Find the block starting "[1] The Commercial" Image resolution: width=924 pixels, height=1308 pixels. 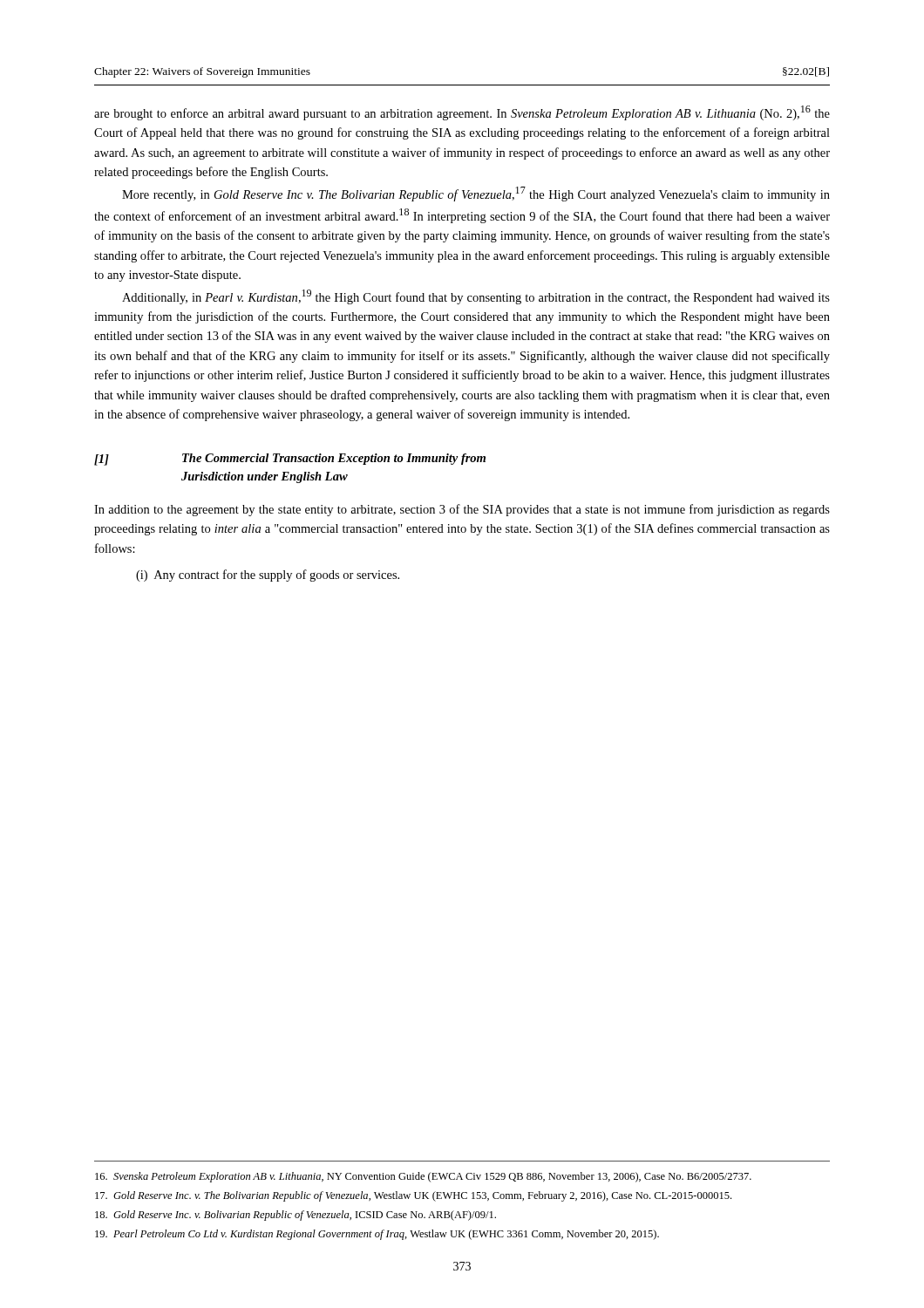[290, 467]
